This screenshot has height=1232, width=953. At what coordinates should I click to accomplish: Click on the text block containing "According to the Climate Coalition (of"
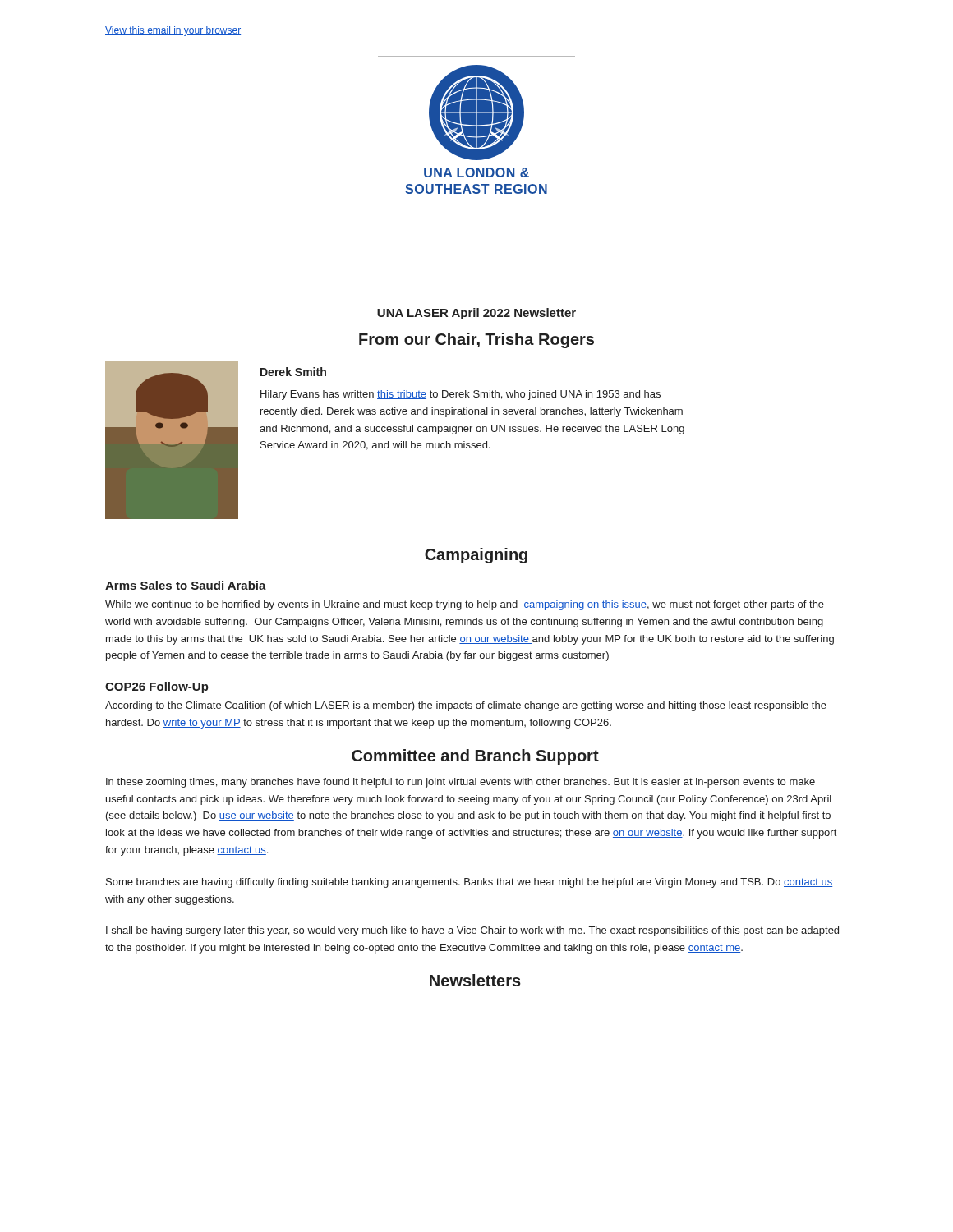coord(466,714)
